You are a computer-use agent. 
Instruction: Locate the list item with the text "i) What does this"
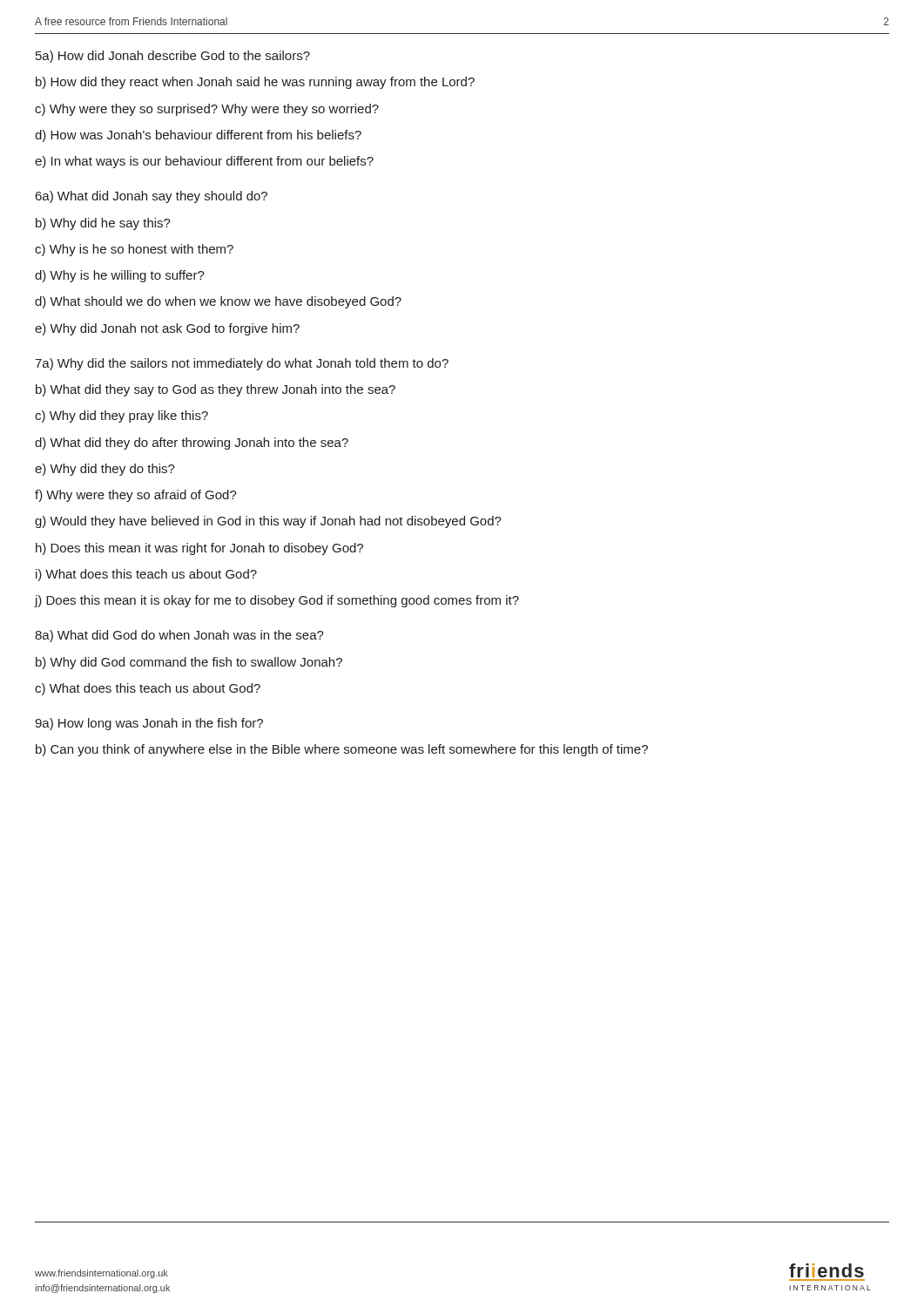pyautogui.click(x=146, y=574)
